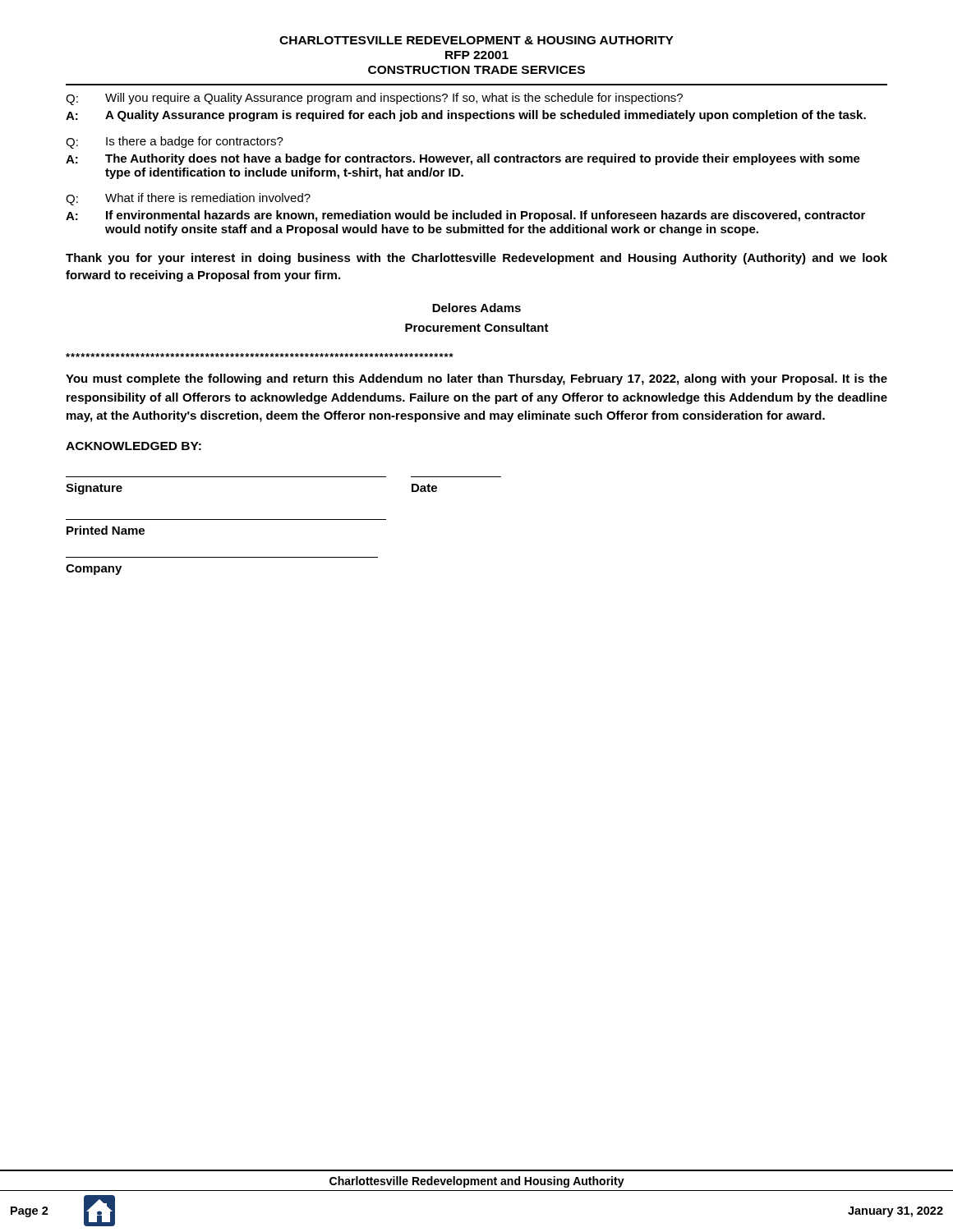Point to the block starting "A: If environmental hazards are"

click(x=476, y=222)
